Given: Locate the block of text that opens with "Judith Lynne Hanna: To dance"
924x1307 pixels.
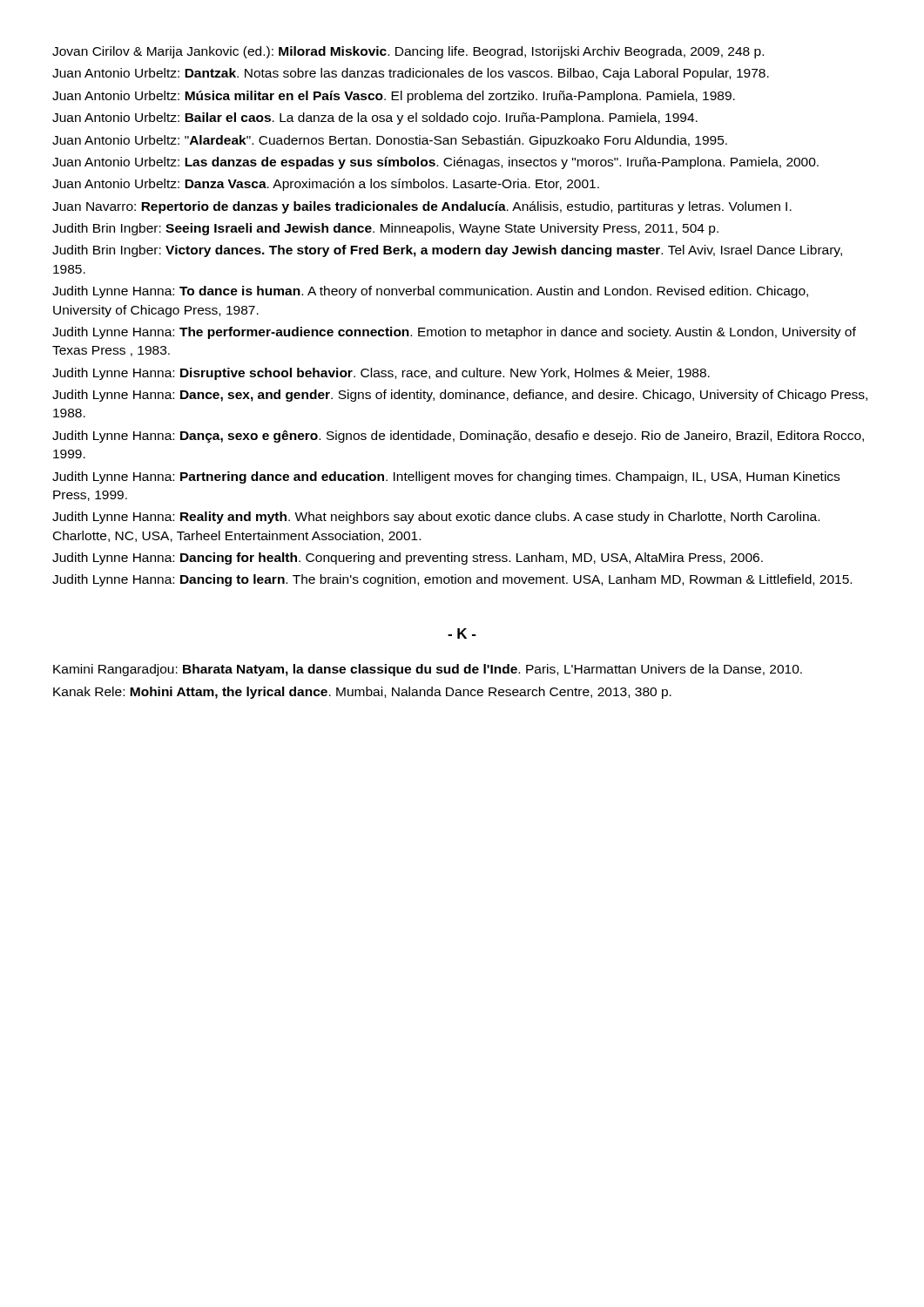Looking at the screenshot, I should point(431,300).
